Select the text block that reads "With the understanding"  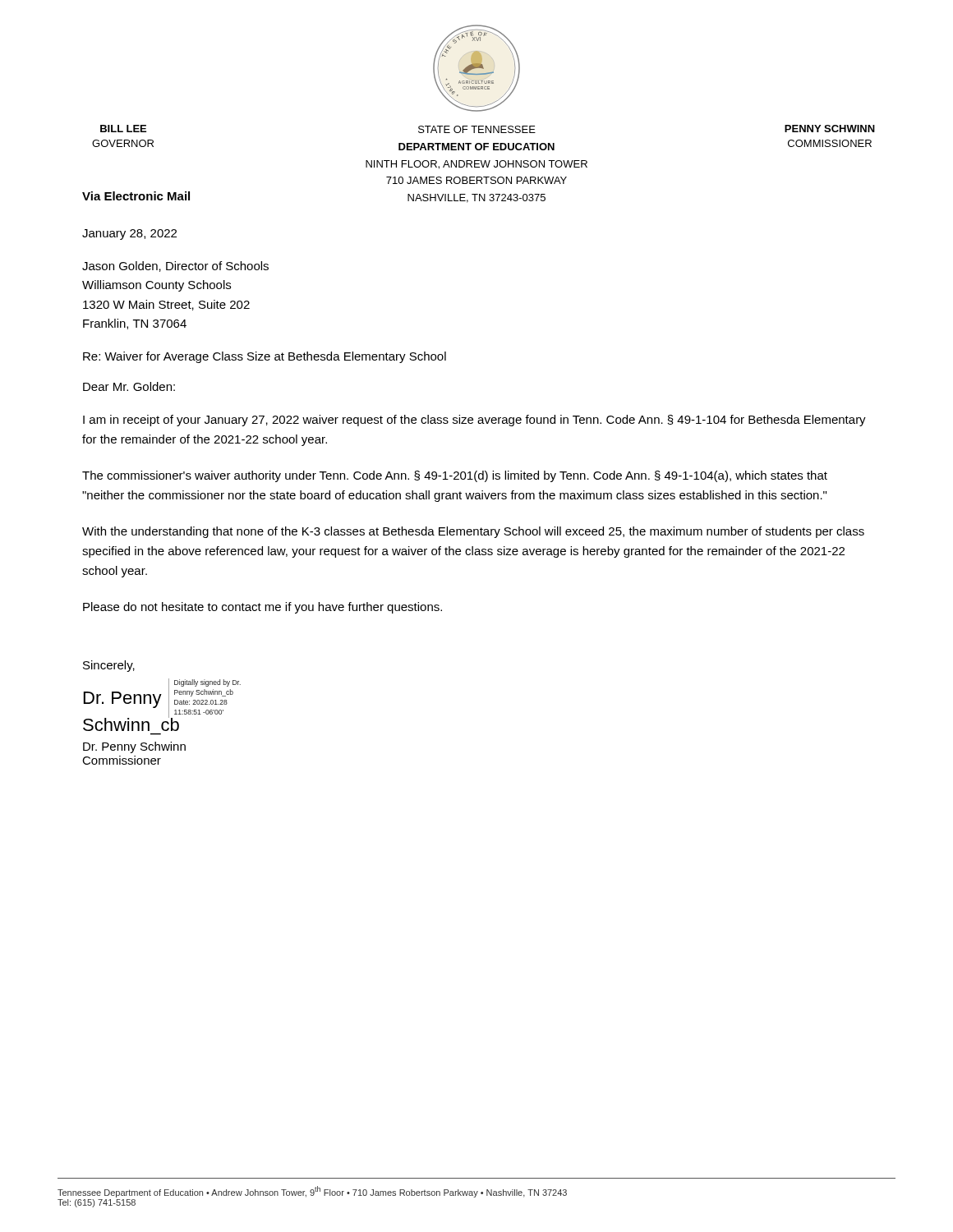(473, 551)
